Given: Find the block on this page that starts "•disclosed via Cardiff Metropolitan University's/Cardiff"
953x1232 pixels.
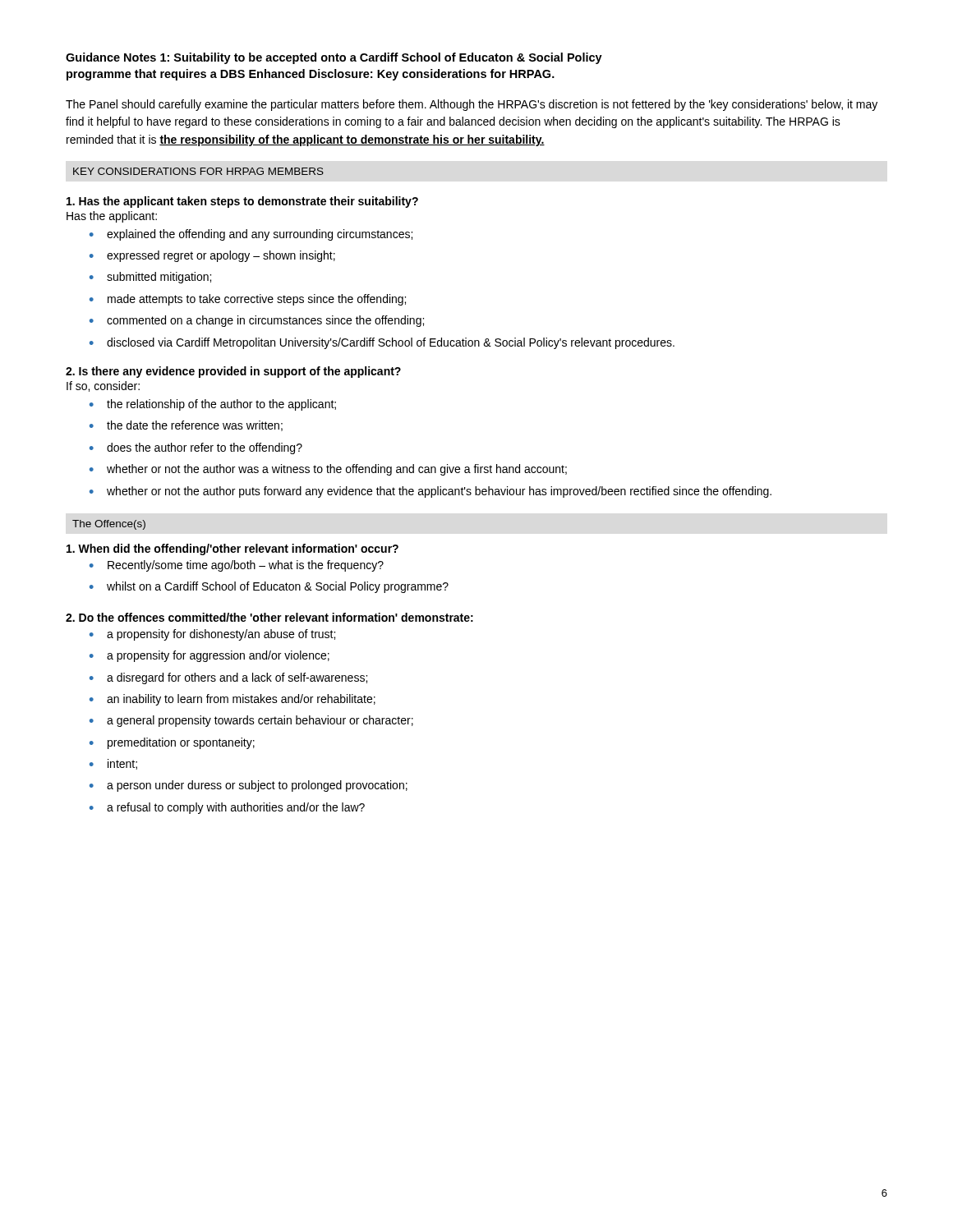Looking at the screenshot, I should 488,344.
